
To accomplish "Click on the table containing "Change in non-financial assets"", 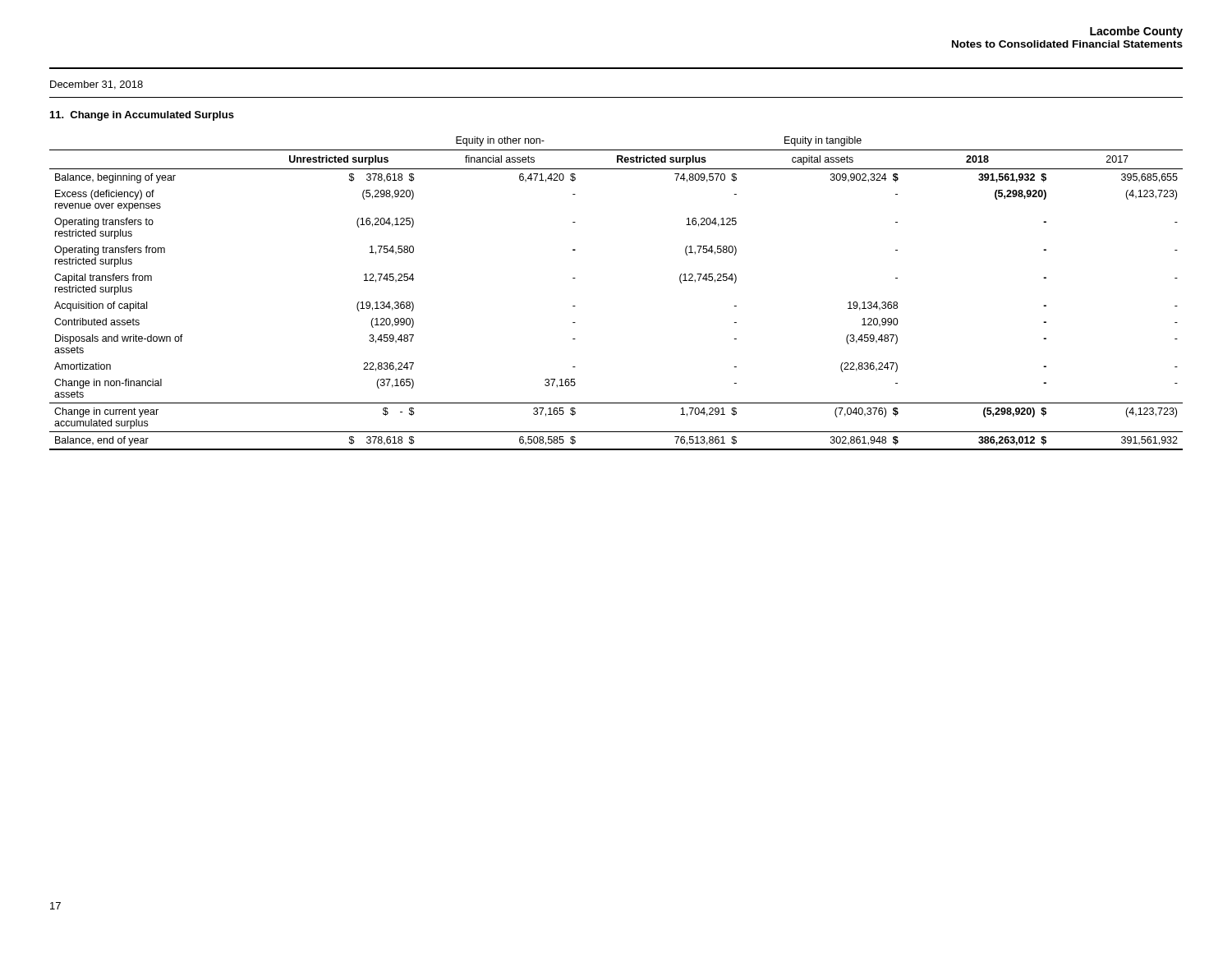I will tap(616, 291).
